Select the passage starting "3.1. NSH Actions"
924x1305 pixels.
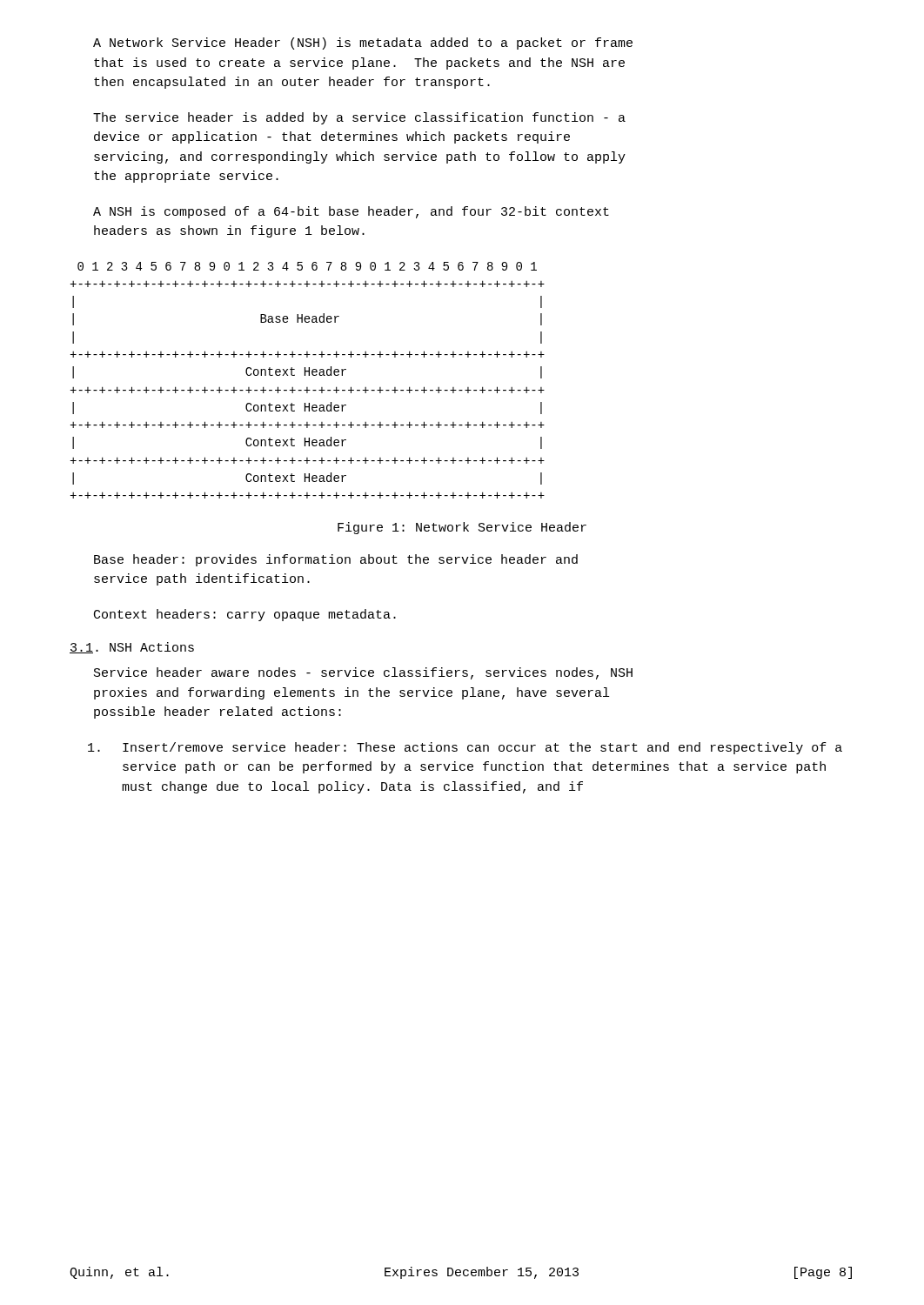(132, 649)
